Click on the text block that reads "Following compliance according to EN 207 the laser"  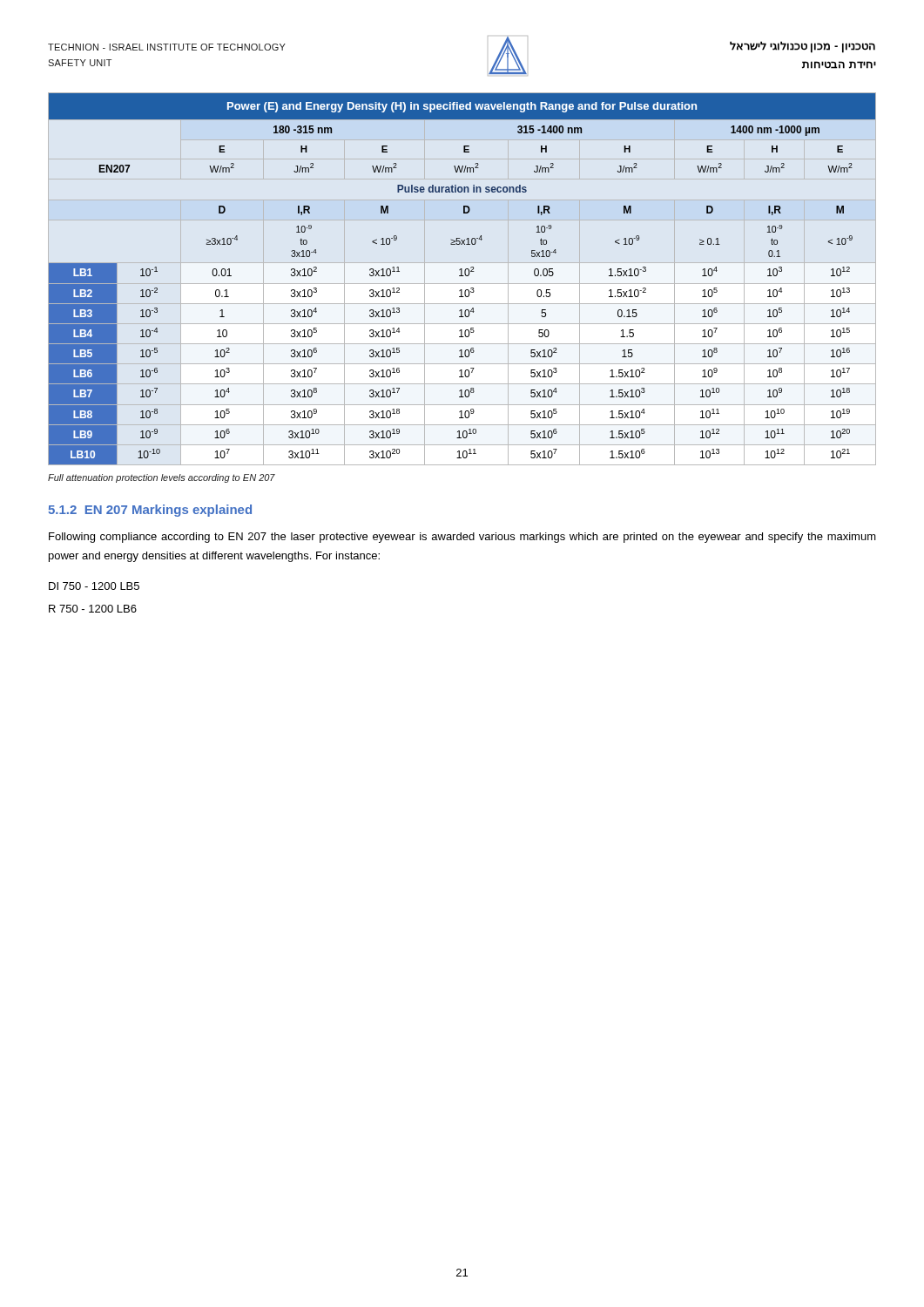pyautogui.click(x=462, y=546)
